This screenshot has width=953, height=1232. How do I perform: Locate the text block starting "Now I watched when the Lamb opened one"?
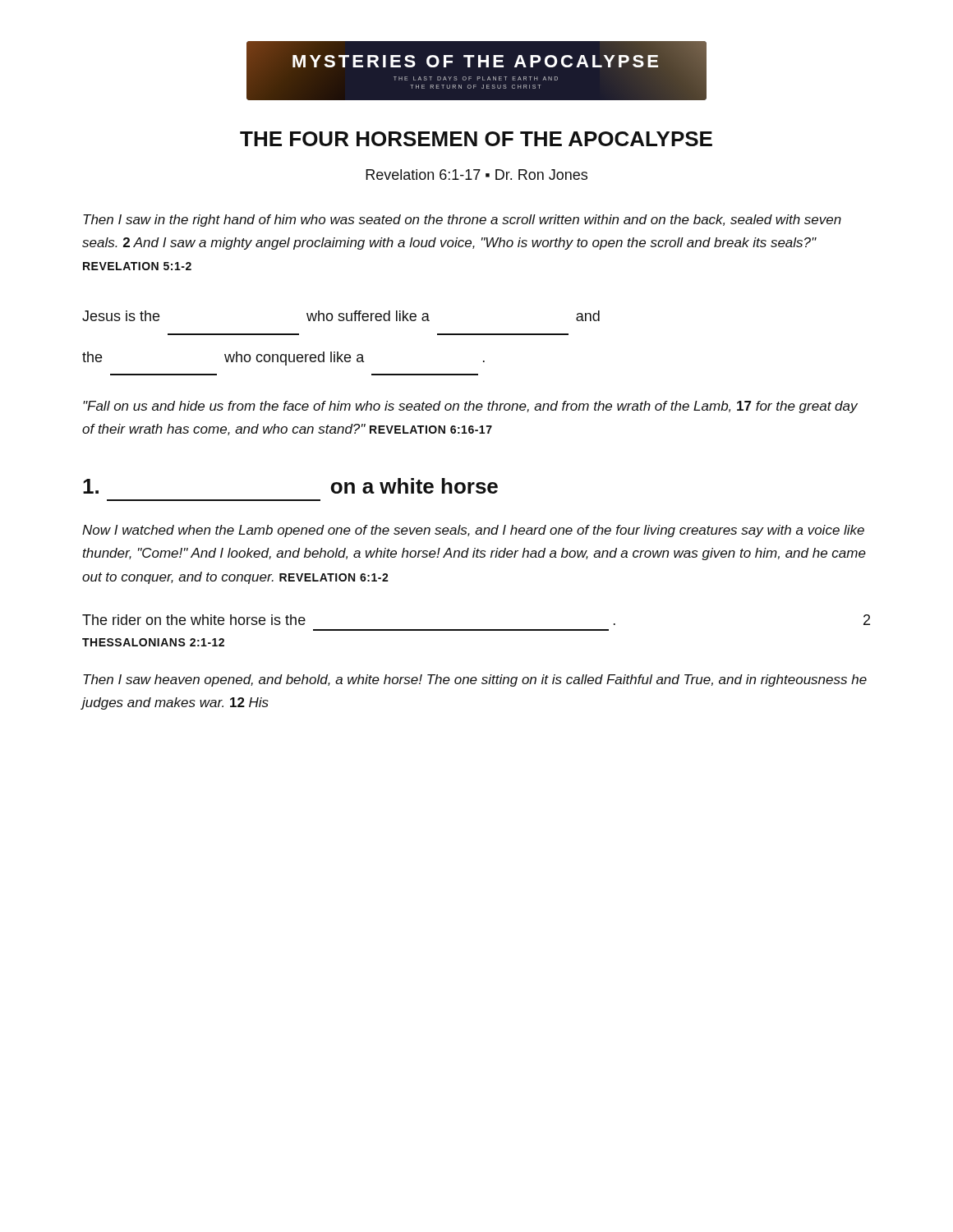pos(474,554)
